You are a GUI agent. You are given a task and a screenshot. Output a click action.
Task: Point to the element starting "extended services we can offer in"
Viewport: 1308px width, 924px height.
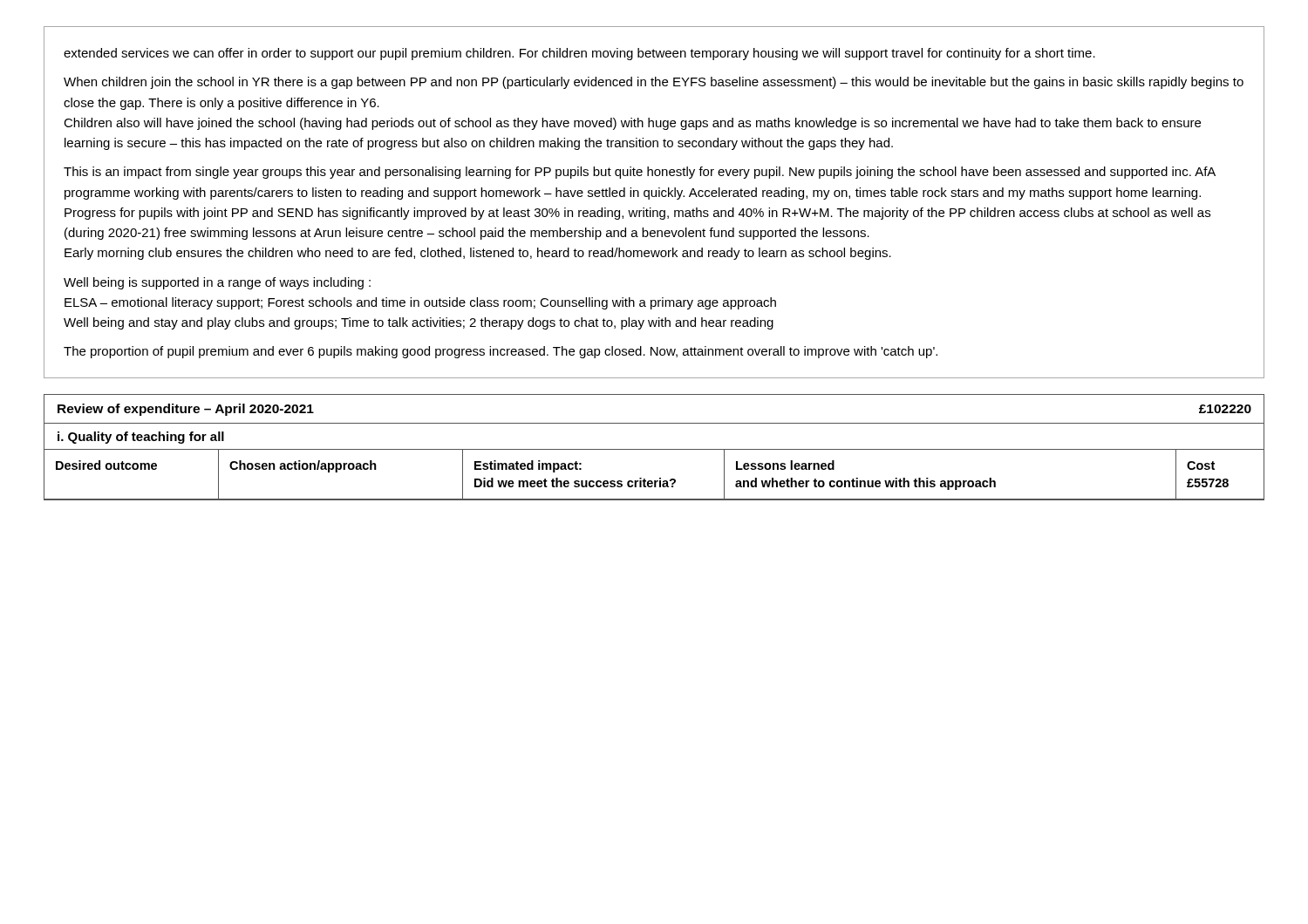654,202
